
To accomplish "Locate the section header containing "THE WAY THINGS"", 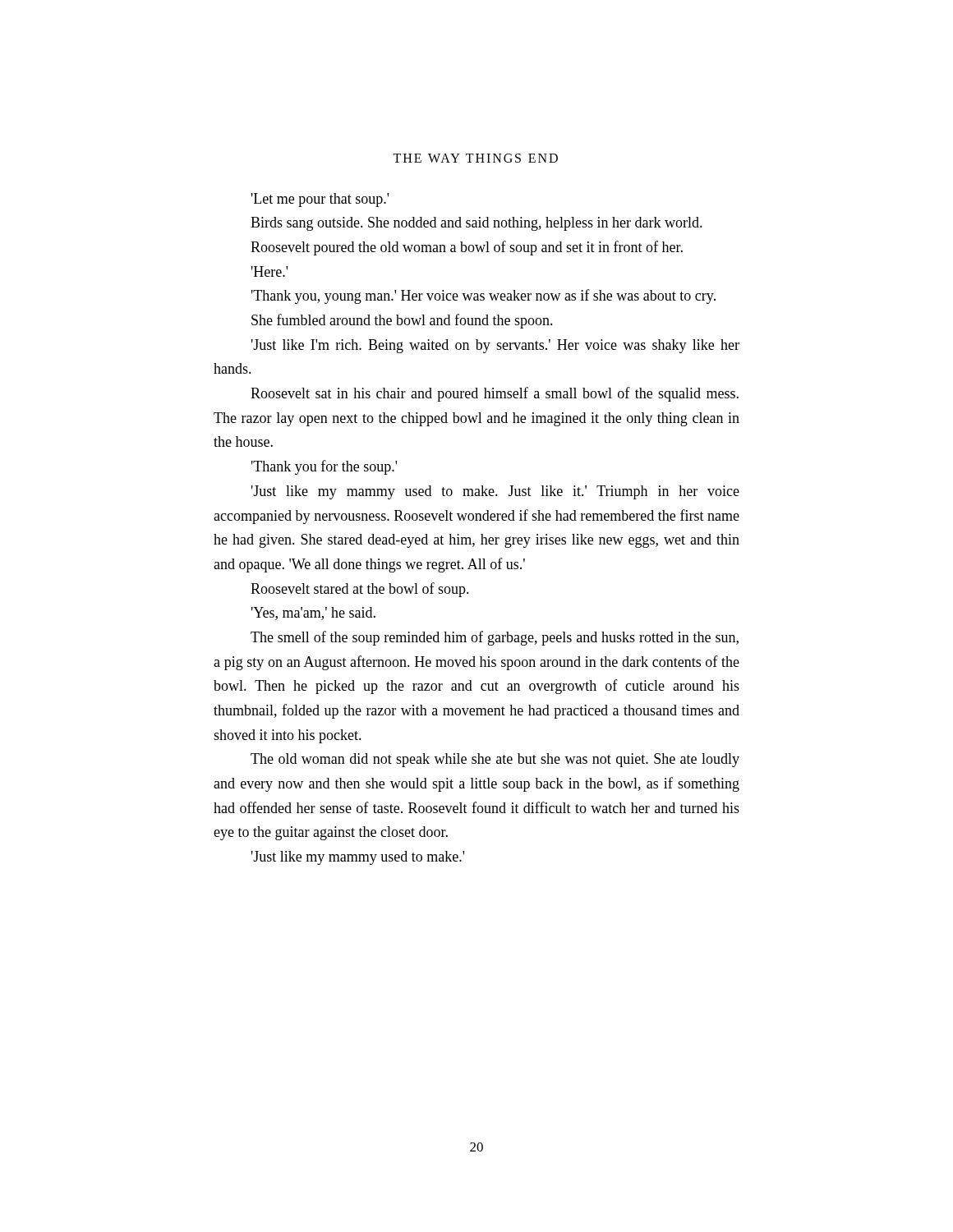I will 476,158.
